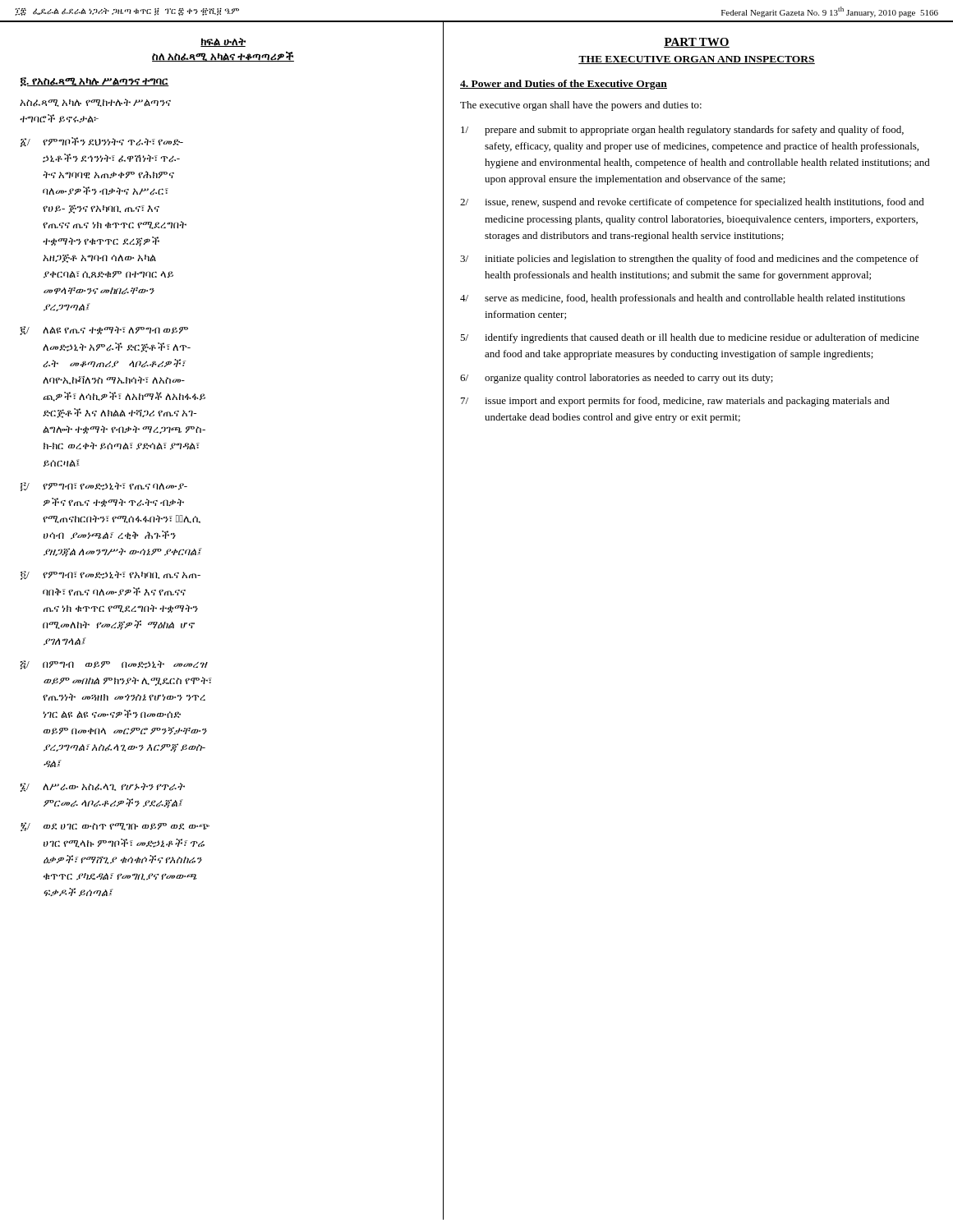Locate the list item that reads "1/ prepare and submit to appropriate organ"
The image size is (953, 1232).
point(697,154)
